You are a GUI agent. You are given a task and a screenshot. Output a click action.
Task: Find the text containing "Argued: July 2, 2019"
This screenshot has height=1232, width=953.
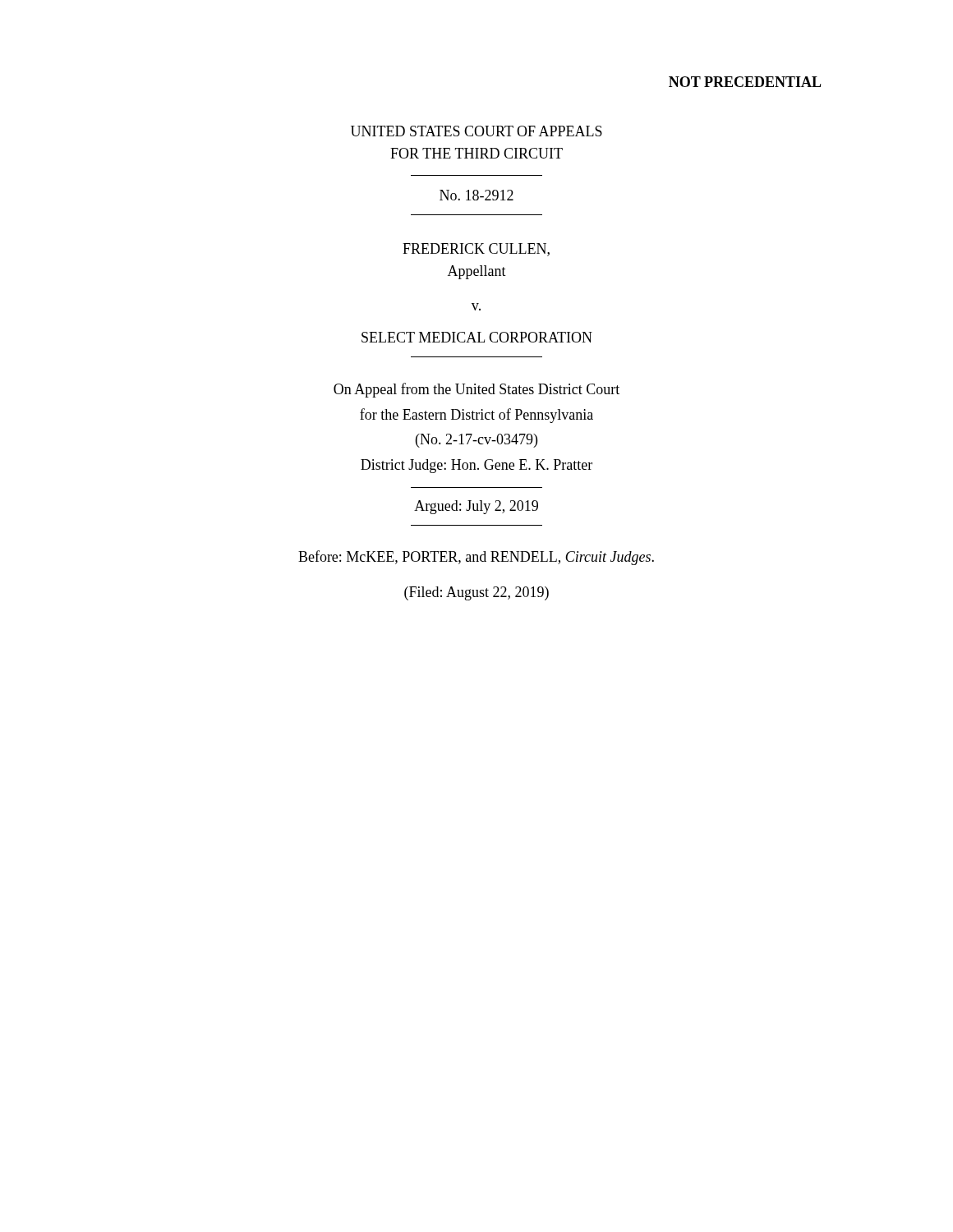tap(476, 506)
